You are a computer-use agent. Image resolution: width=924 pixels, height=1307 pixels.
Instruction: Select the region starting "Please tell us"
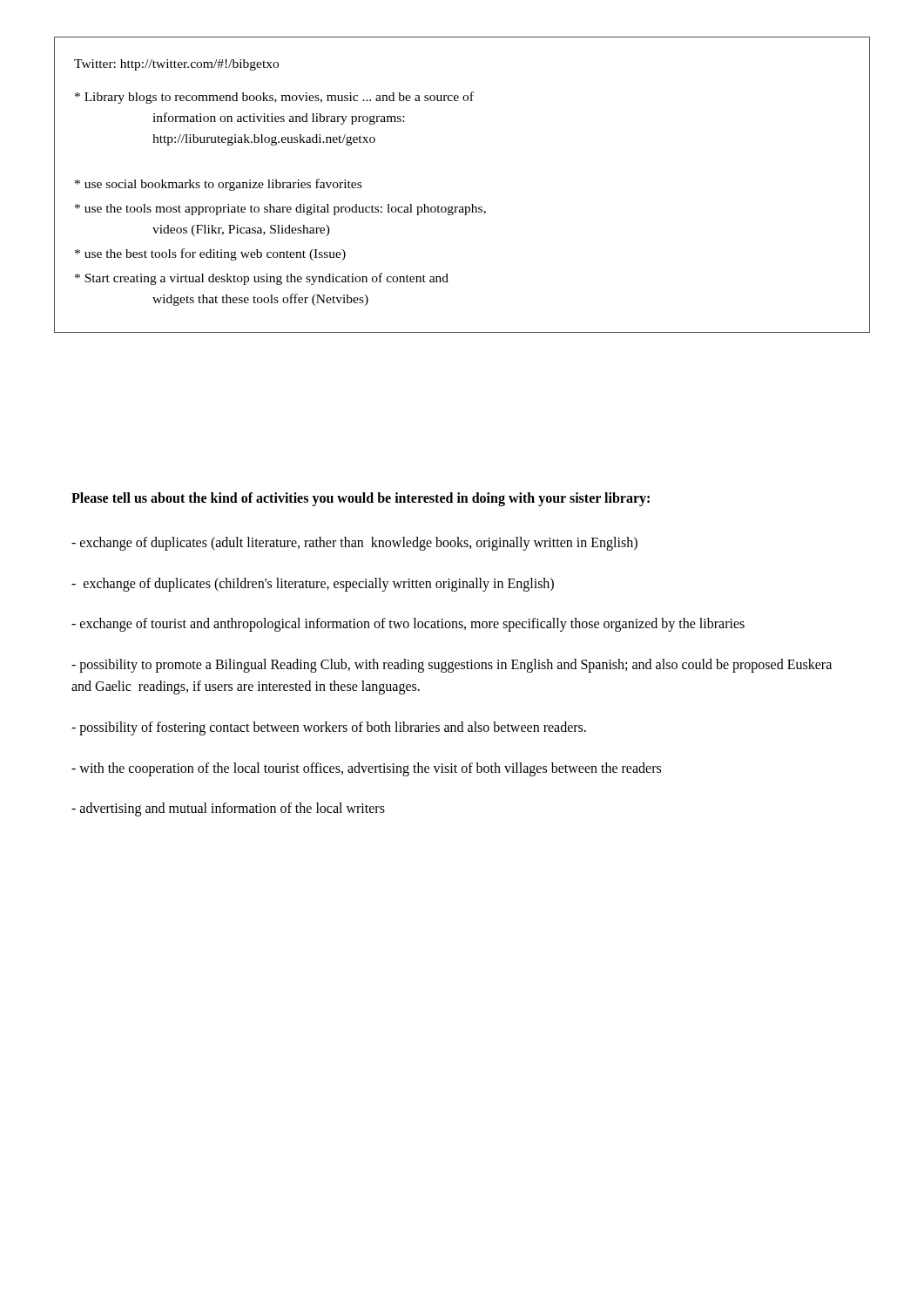[x=361, y=498]
